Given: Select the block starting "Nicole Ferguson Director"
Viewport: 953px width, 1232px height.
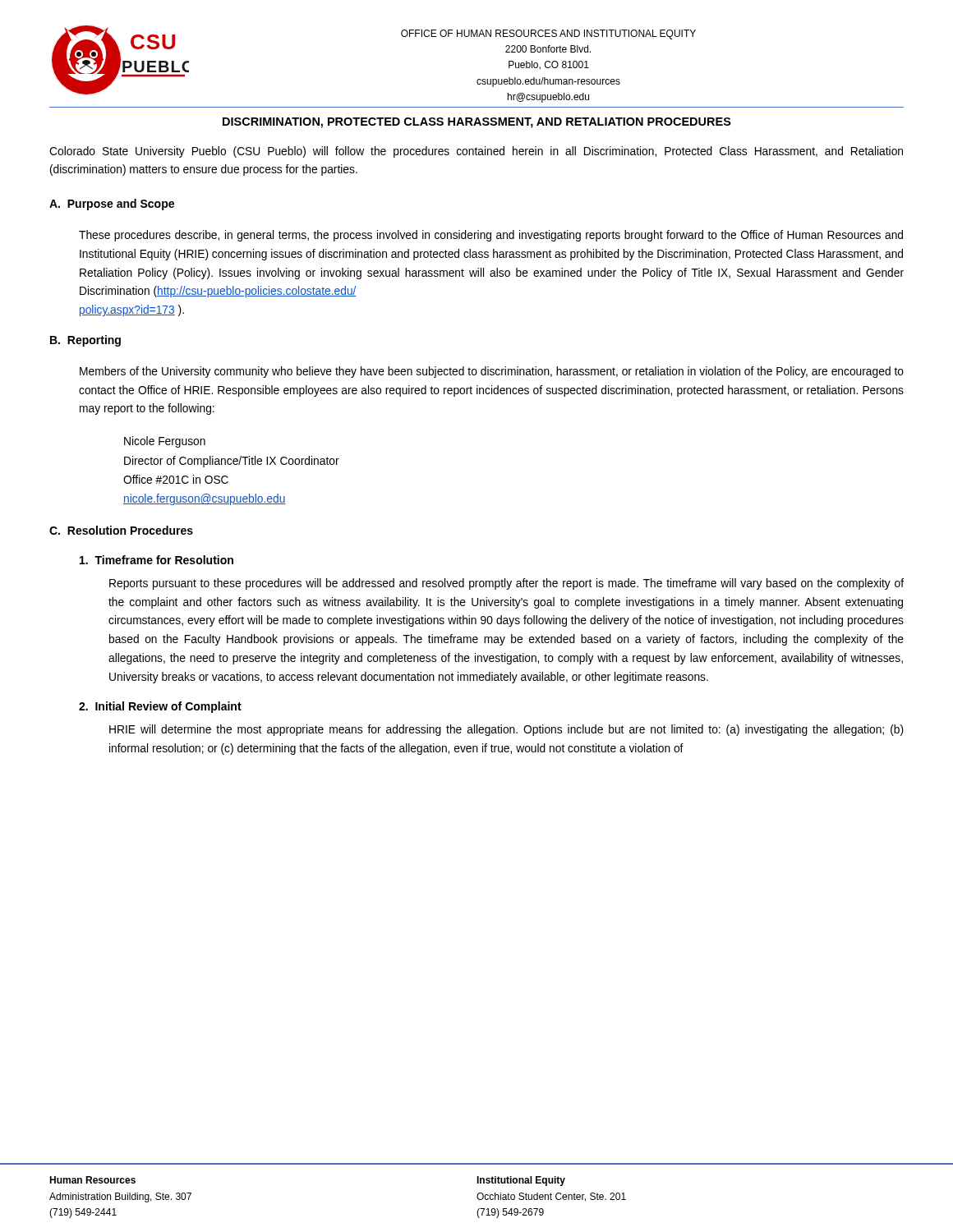Looking at the screenshot, I should pyautogui.click(x=231, y=470).
